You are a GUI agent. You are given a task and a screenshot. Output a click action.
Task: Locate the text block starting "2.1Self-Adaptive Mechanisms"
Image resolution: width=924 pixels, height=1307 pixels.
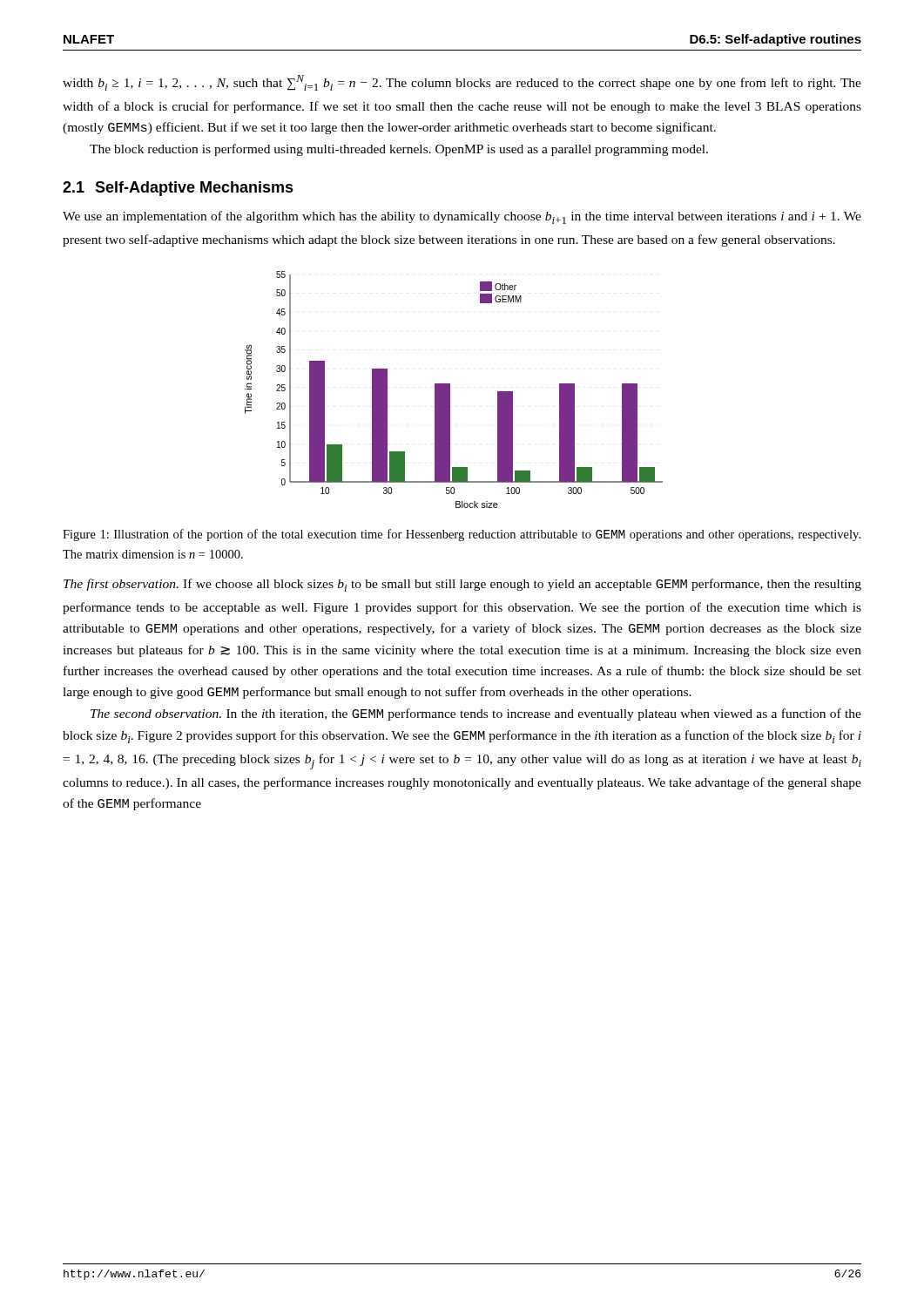click(178, 188)
